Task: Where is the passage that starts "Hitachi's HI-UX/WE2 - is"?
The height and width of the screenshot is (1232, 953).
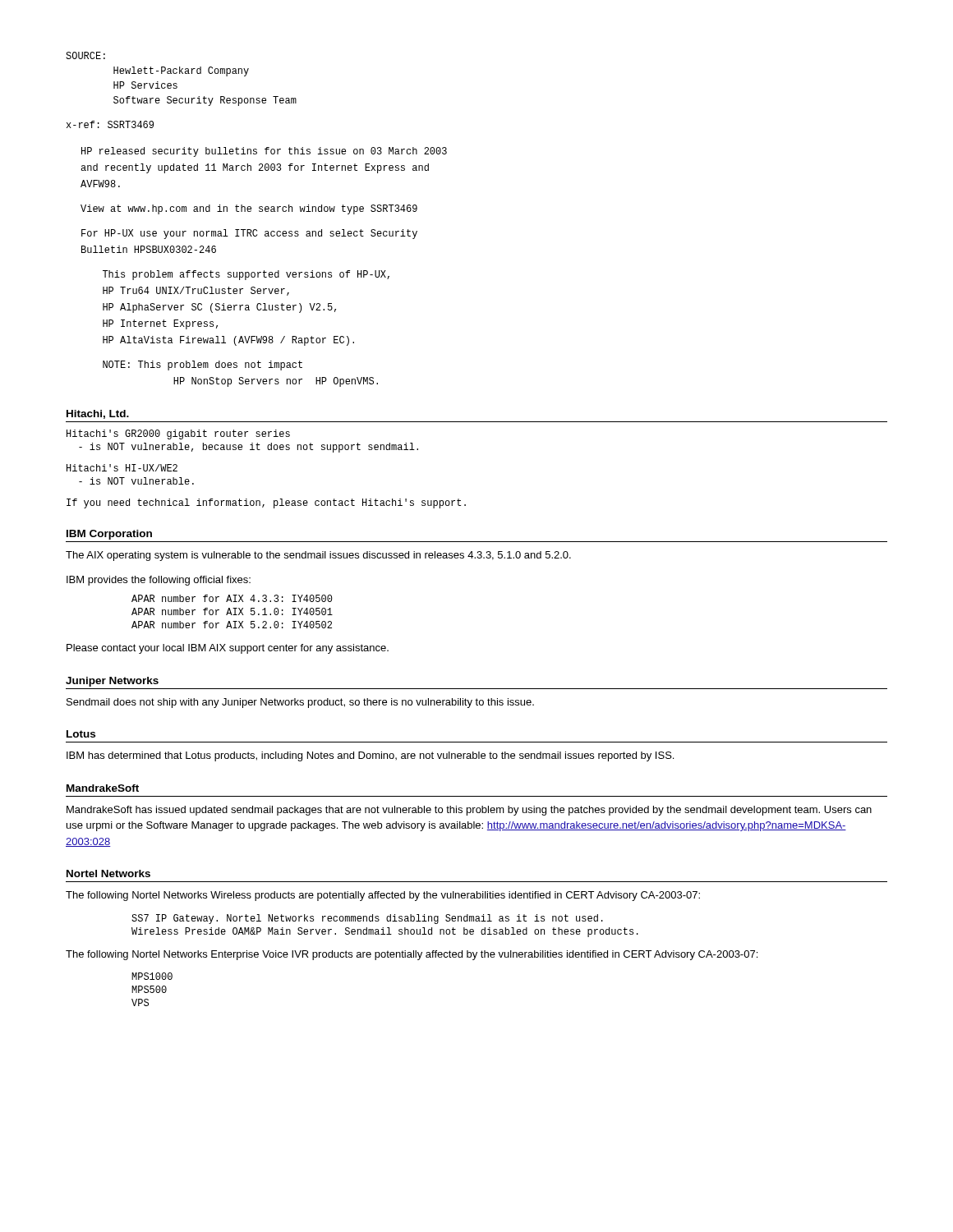Action: click(131, 476)
